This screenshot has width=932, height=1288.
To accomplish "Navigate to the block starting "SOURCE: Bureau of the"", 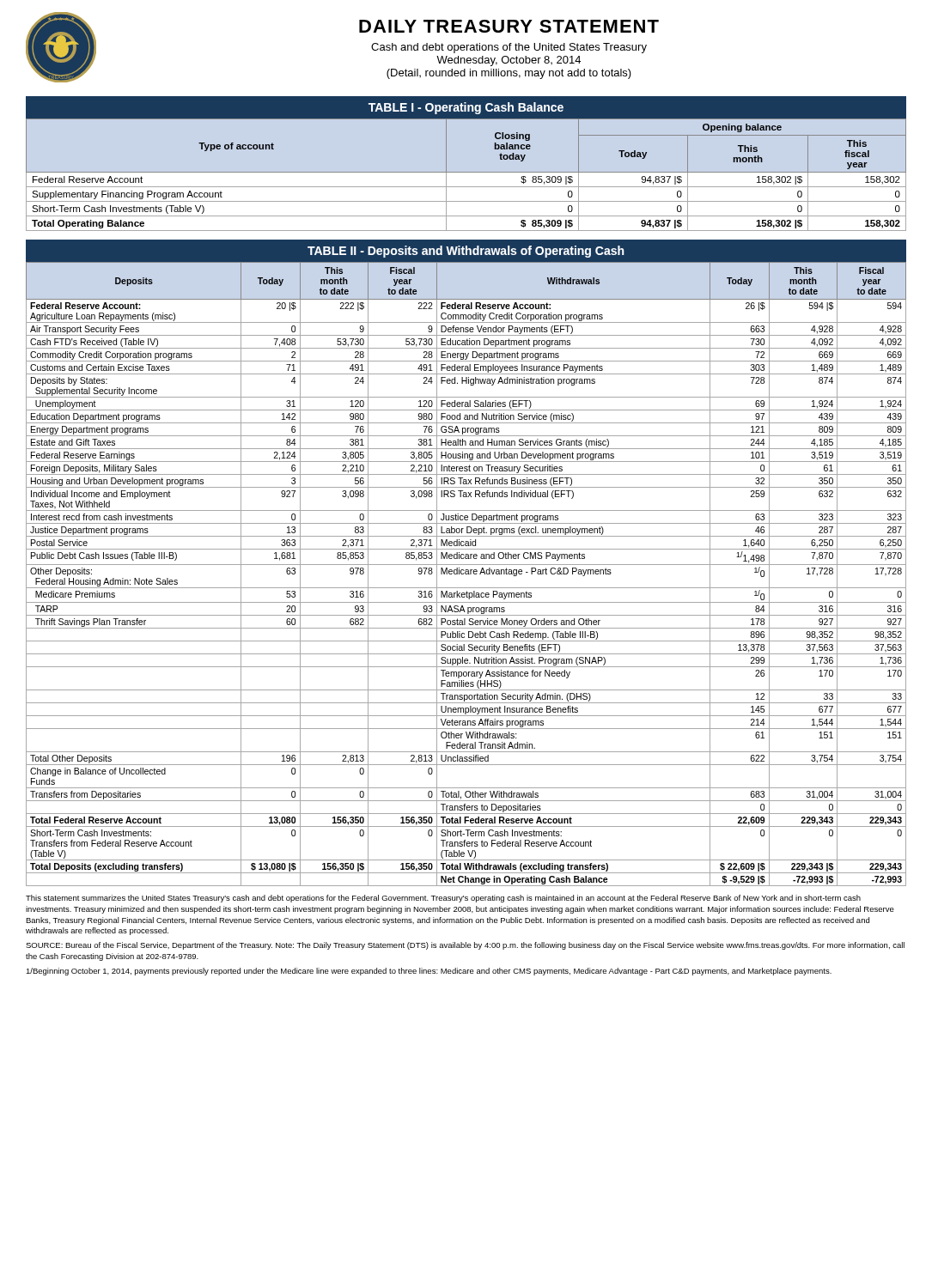I will click(465, 951).
